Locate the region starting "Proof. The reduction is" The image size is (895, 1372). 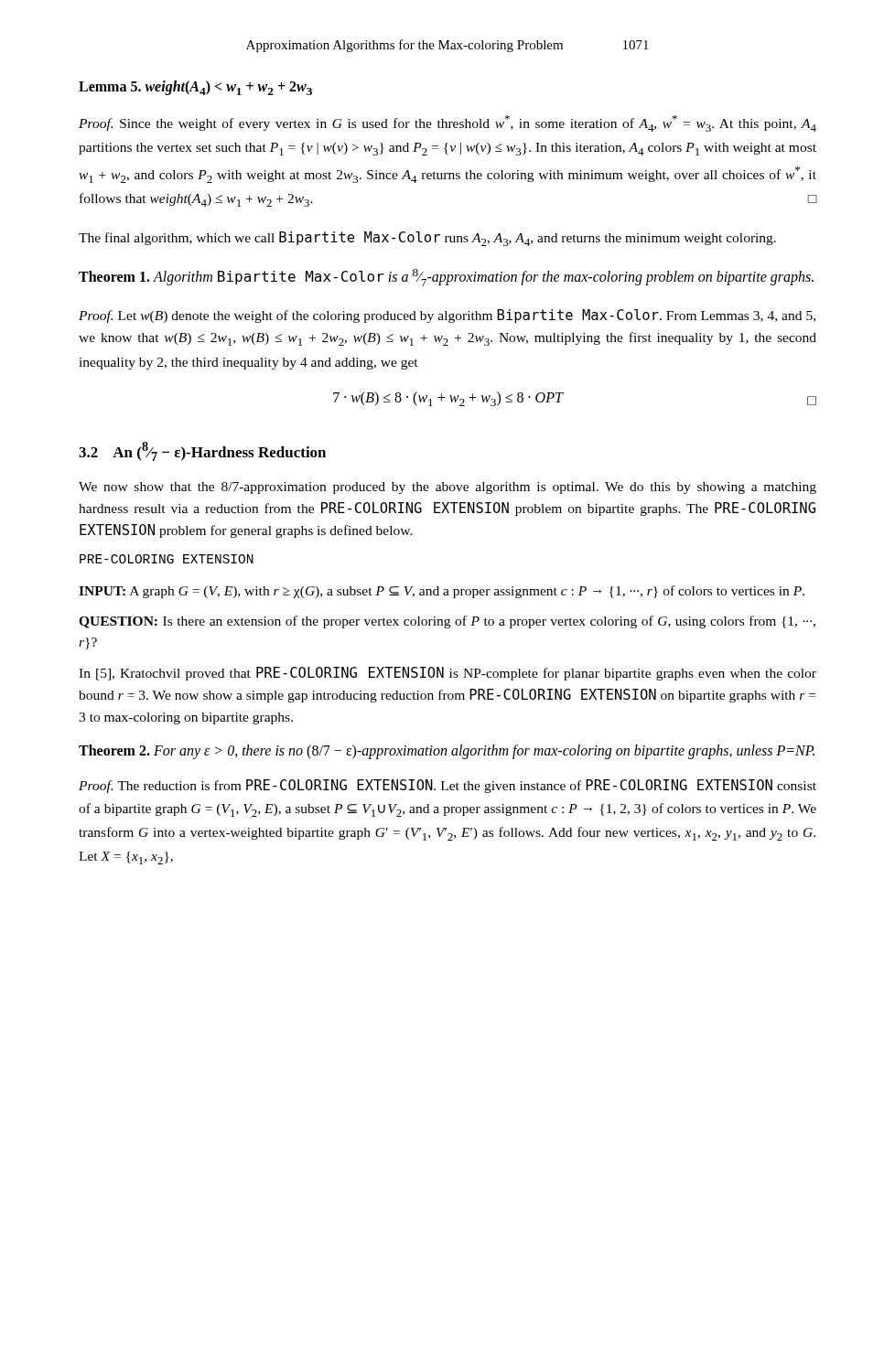point(448,823)
